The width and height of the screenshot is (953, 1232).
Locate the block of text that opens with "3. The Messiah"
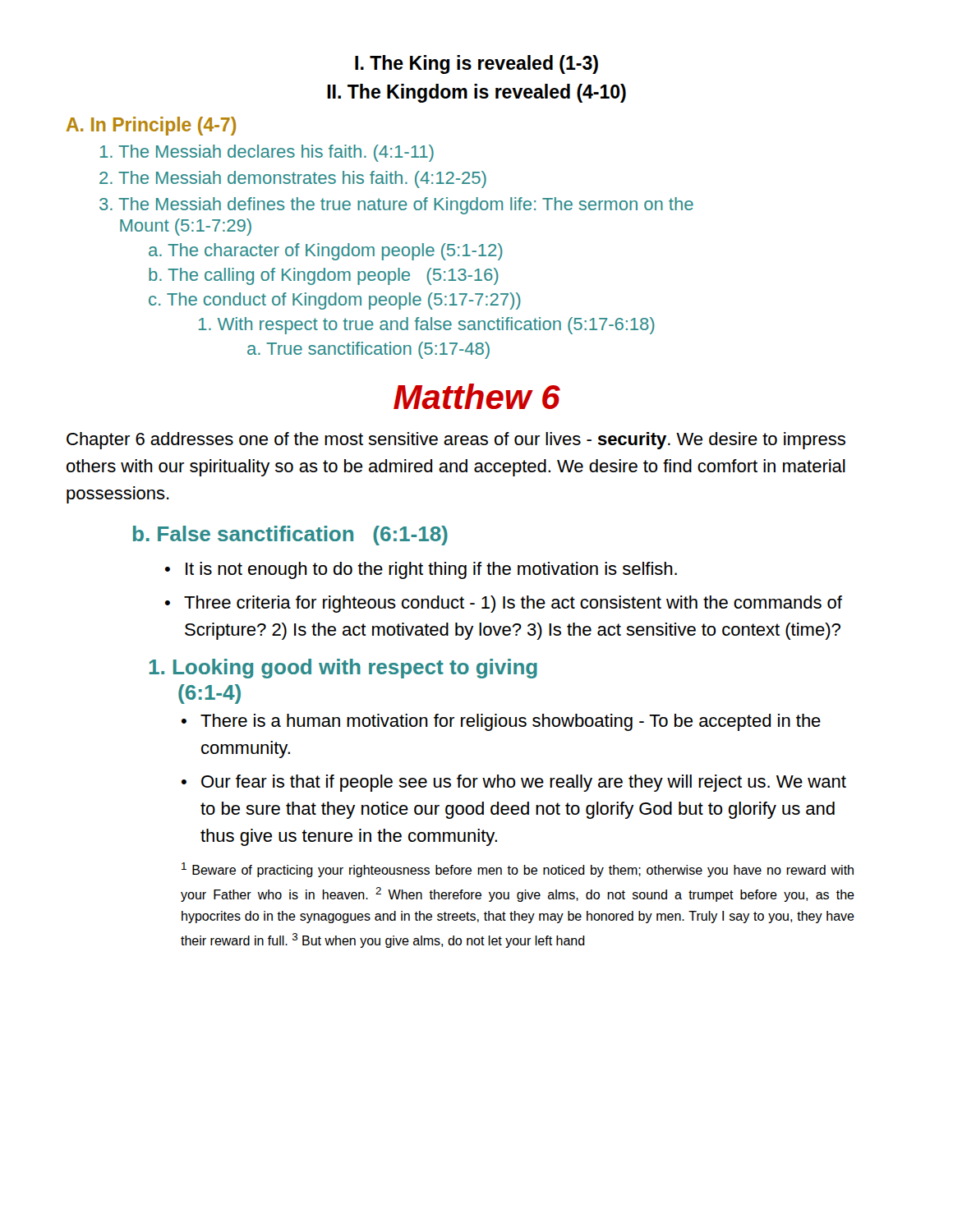[x=396, y=215]
